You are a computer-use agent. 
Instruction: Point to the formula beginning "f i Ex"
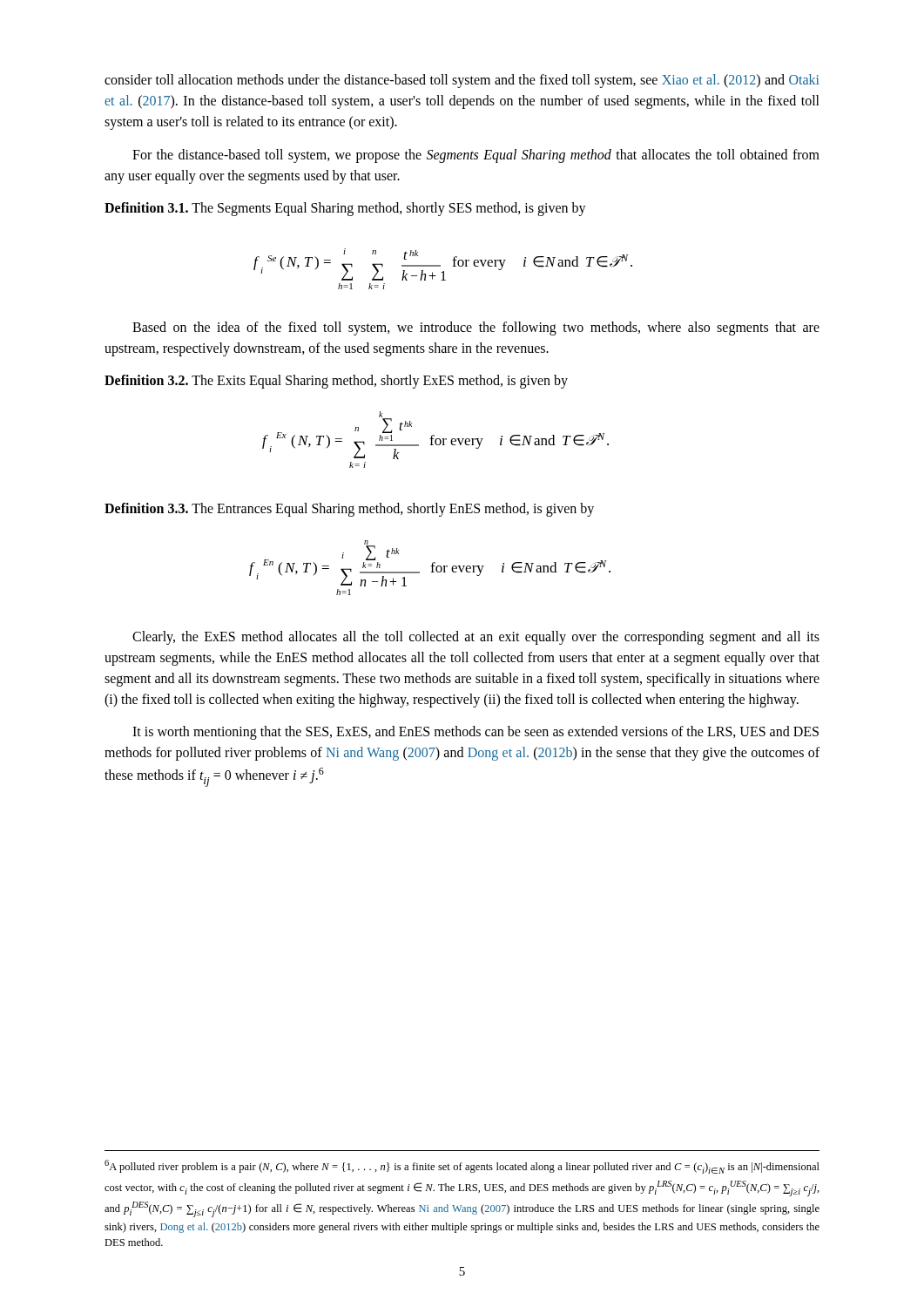click(x=462, y=440)
